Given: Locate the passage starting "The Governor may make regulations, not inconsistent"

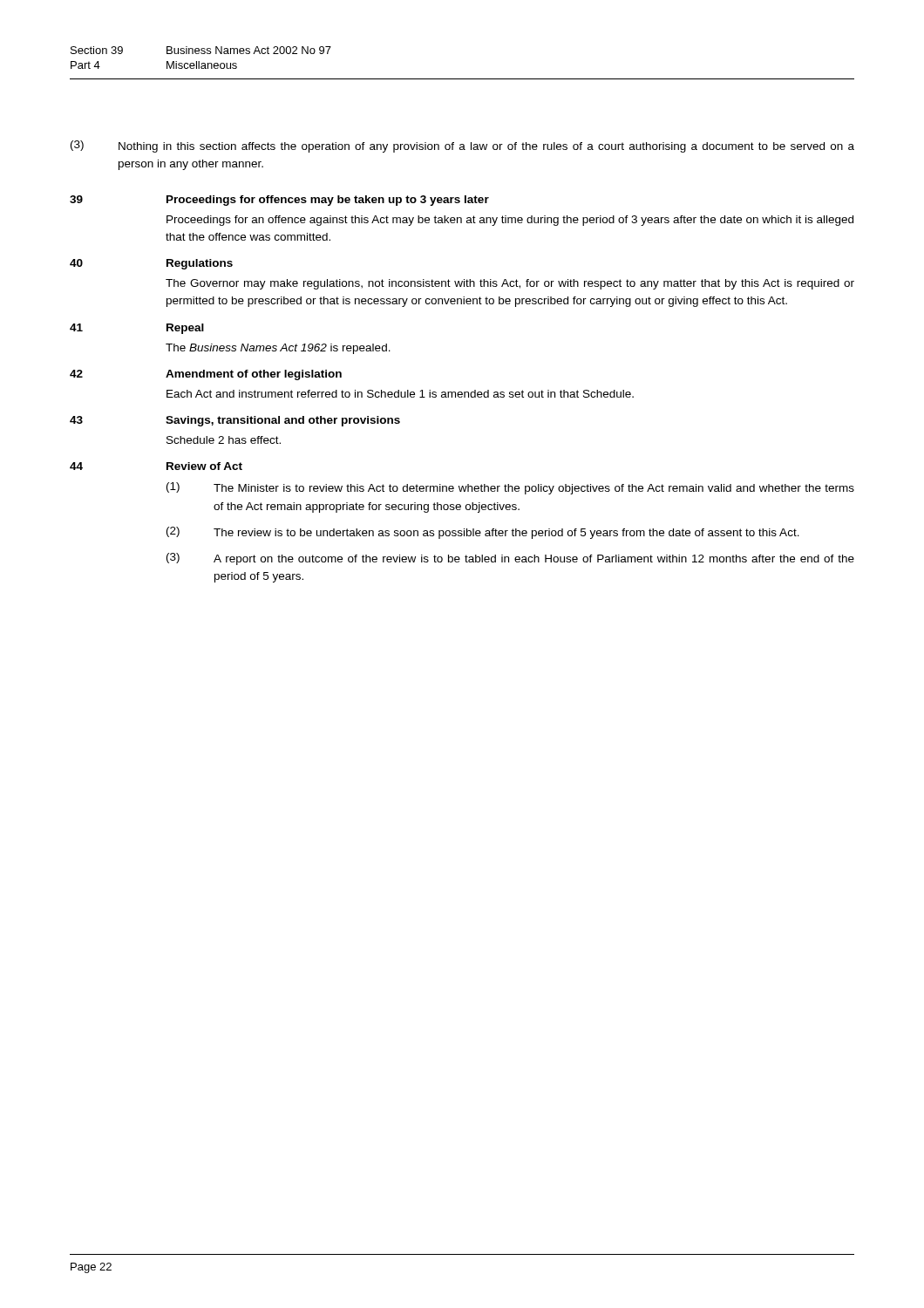Looking at the screenshot, I should (510, 292).
